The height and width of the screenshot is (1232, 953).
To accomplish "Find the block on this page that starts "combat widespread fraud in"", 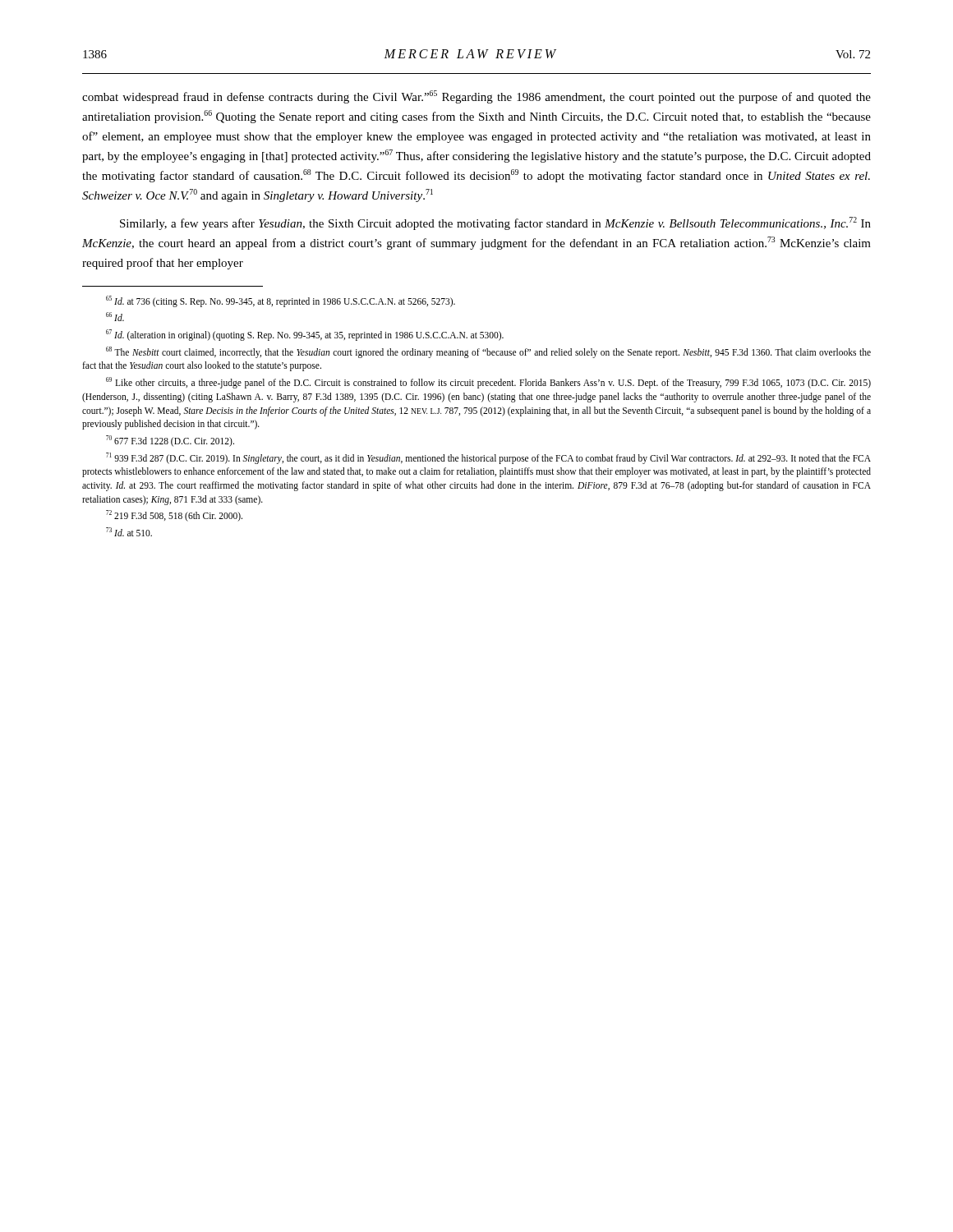I will pos(476,146).
